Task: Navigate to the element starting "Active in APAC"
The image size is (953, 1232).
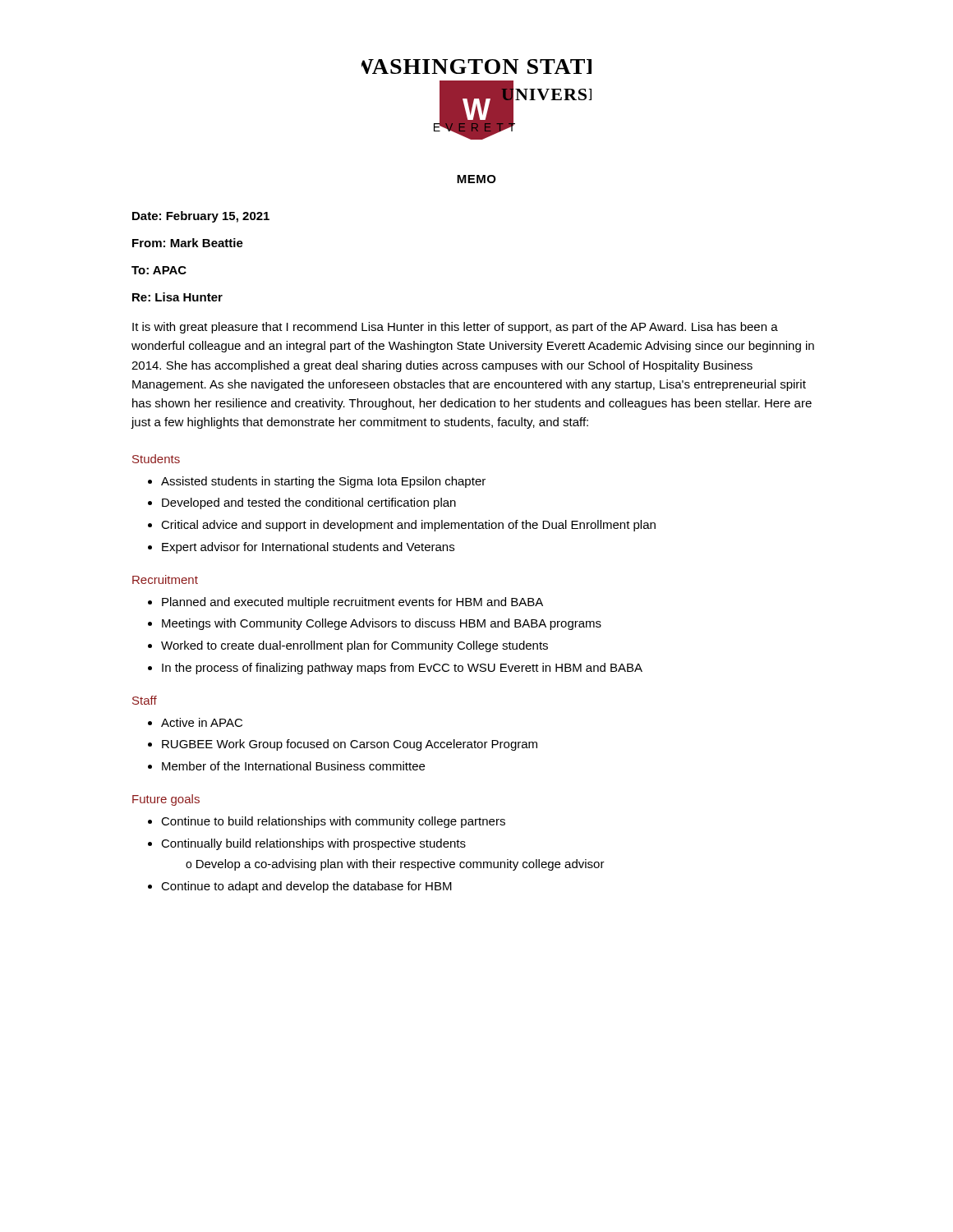Action: [202, 722]
